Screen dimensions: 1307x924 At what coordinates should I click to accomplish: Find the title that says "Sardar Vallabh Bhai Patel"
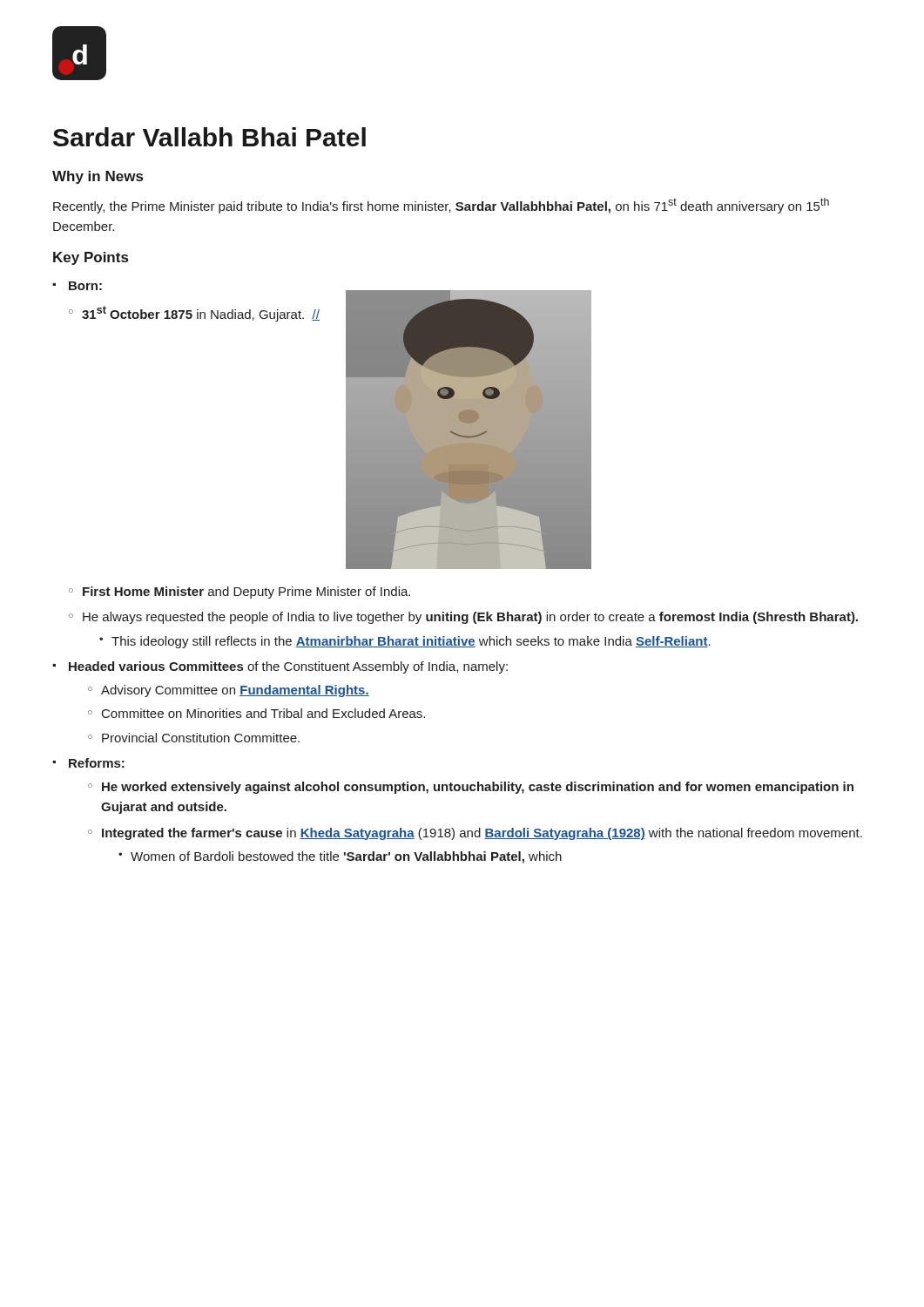[x=209, y=137]
